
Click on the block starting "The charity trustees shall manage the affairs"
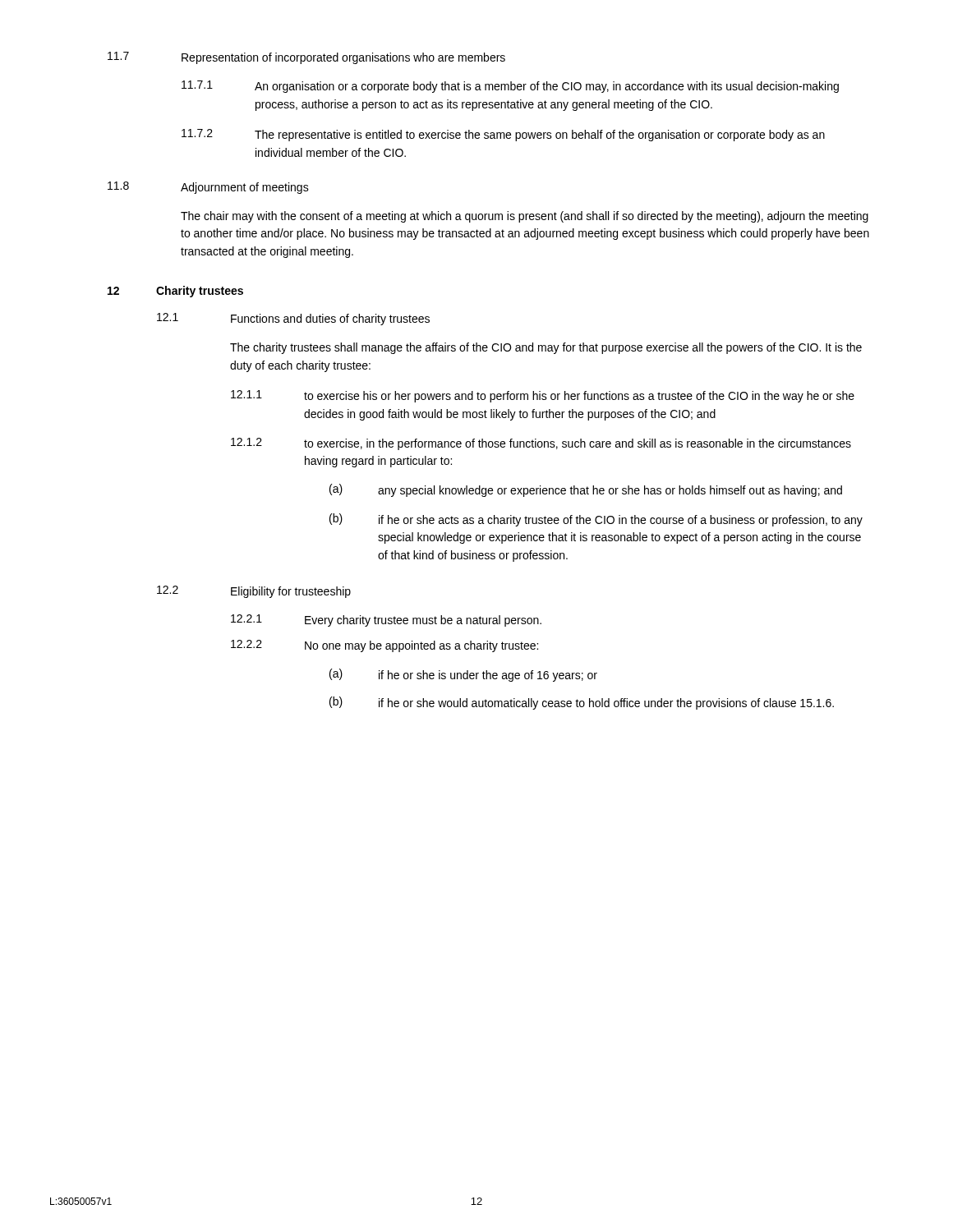point(546,356)
